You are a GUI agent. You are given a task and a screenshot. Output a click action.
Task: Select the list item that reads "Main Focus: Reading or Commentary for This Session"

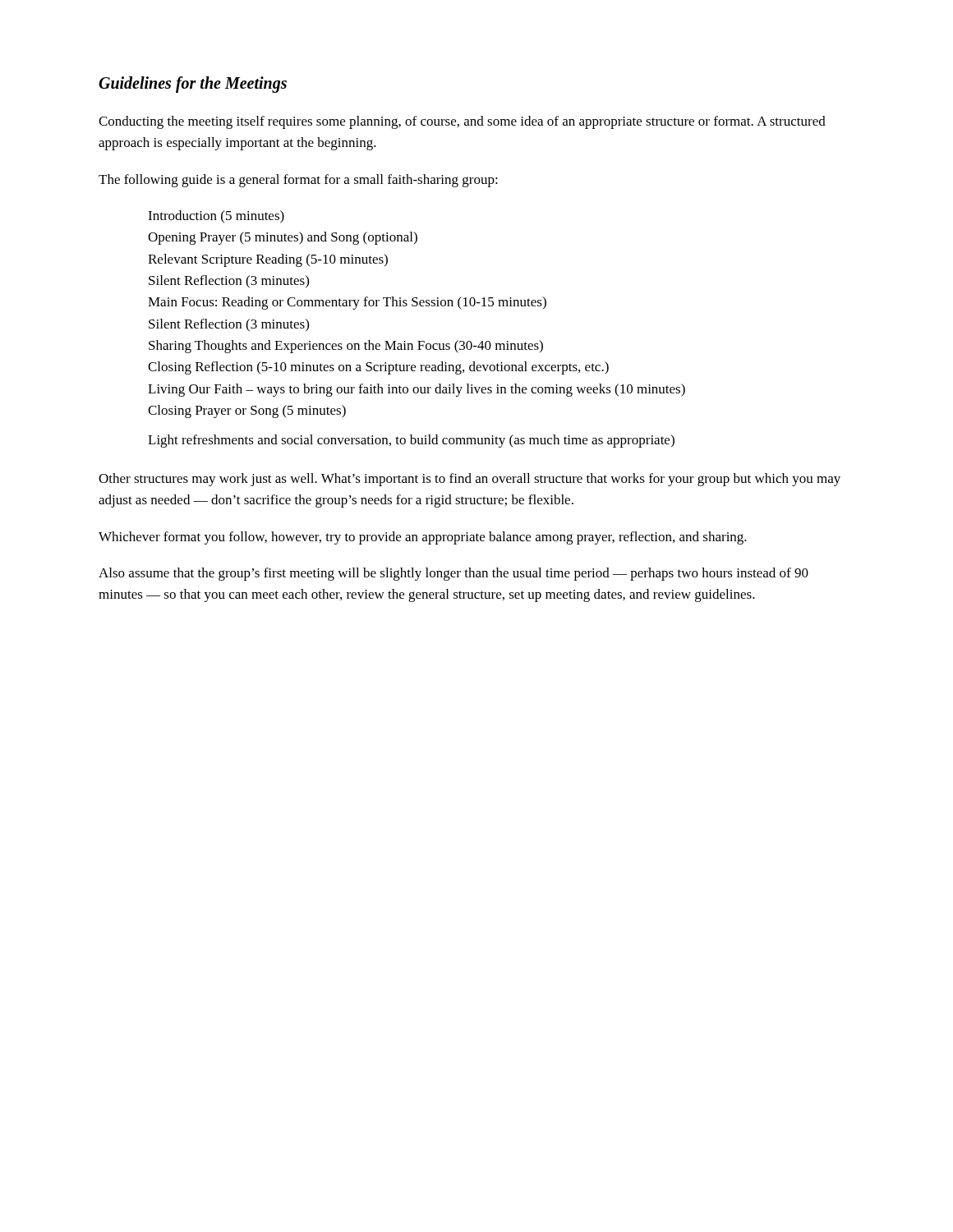pyautogui.click(x=347, y=302)
